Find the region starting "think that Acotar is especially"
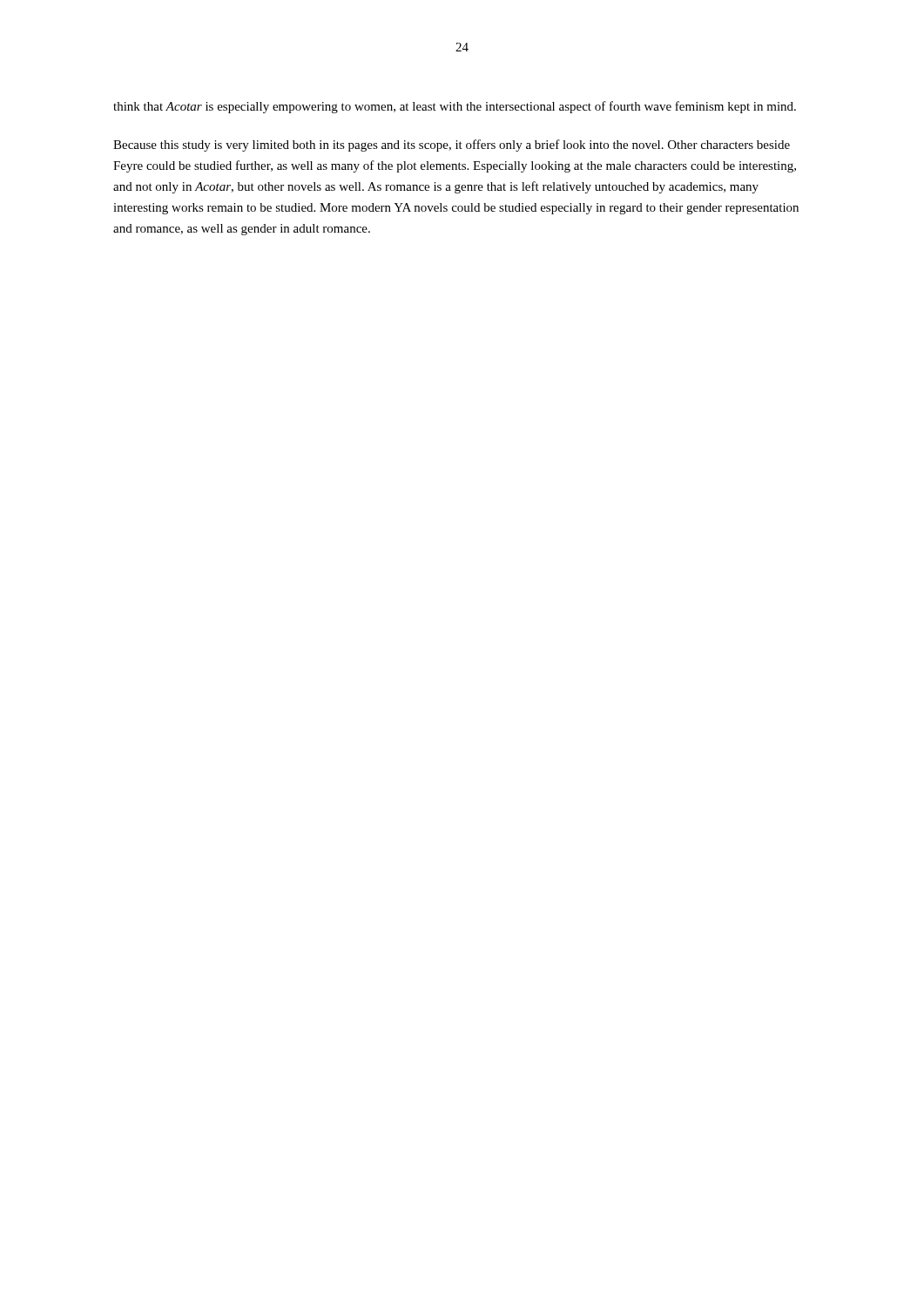 pyautogui.click(x=455, y=106)
